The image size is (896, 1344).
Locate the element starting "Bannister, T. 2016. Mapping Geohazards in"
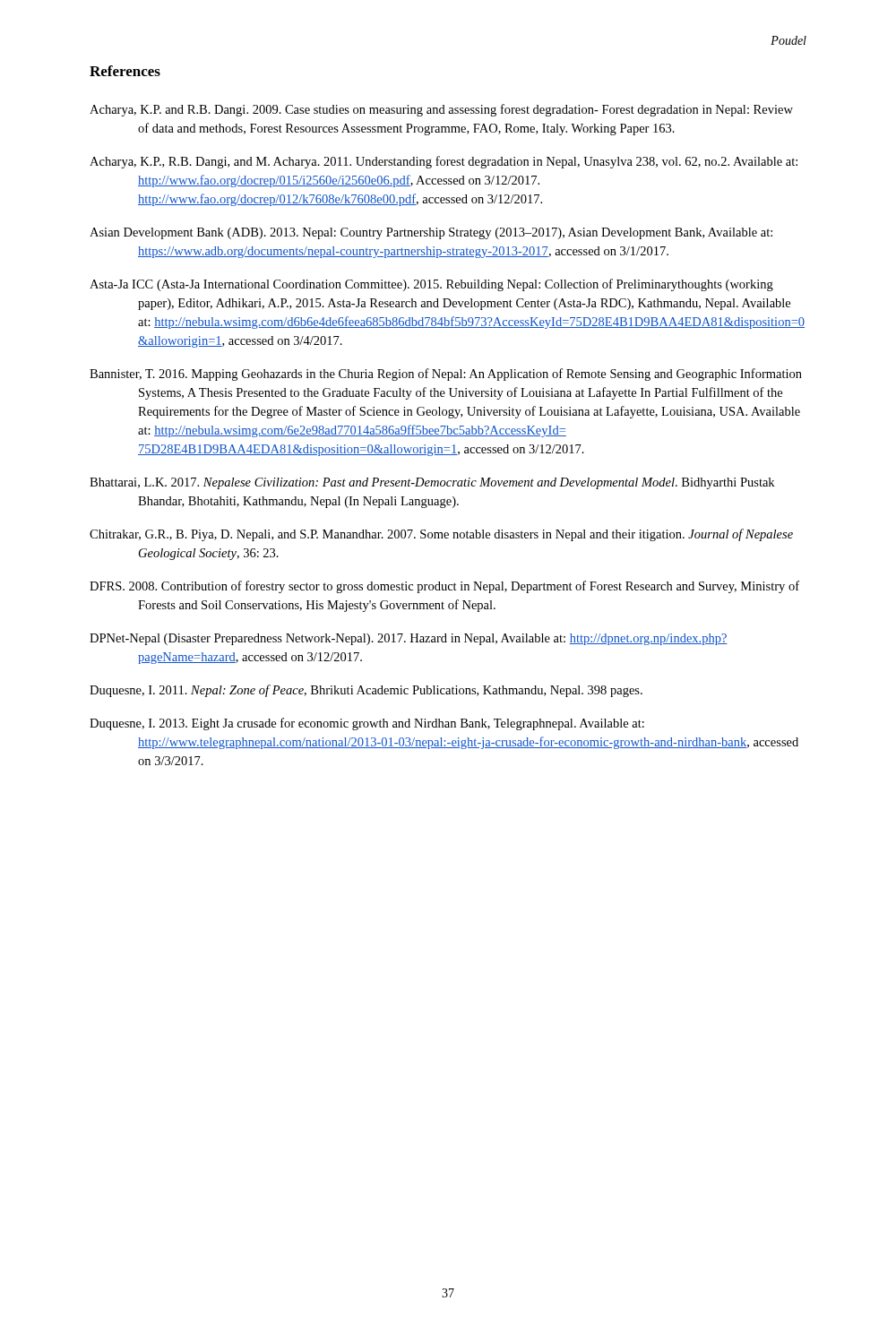click(446, 411)
